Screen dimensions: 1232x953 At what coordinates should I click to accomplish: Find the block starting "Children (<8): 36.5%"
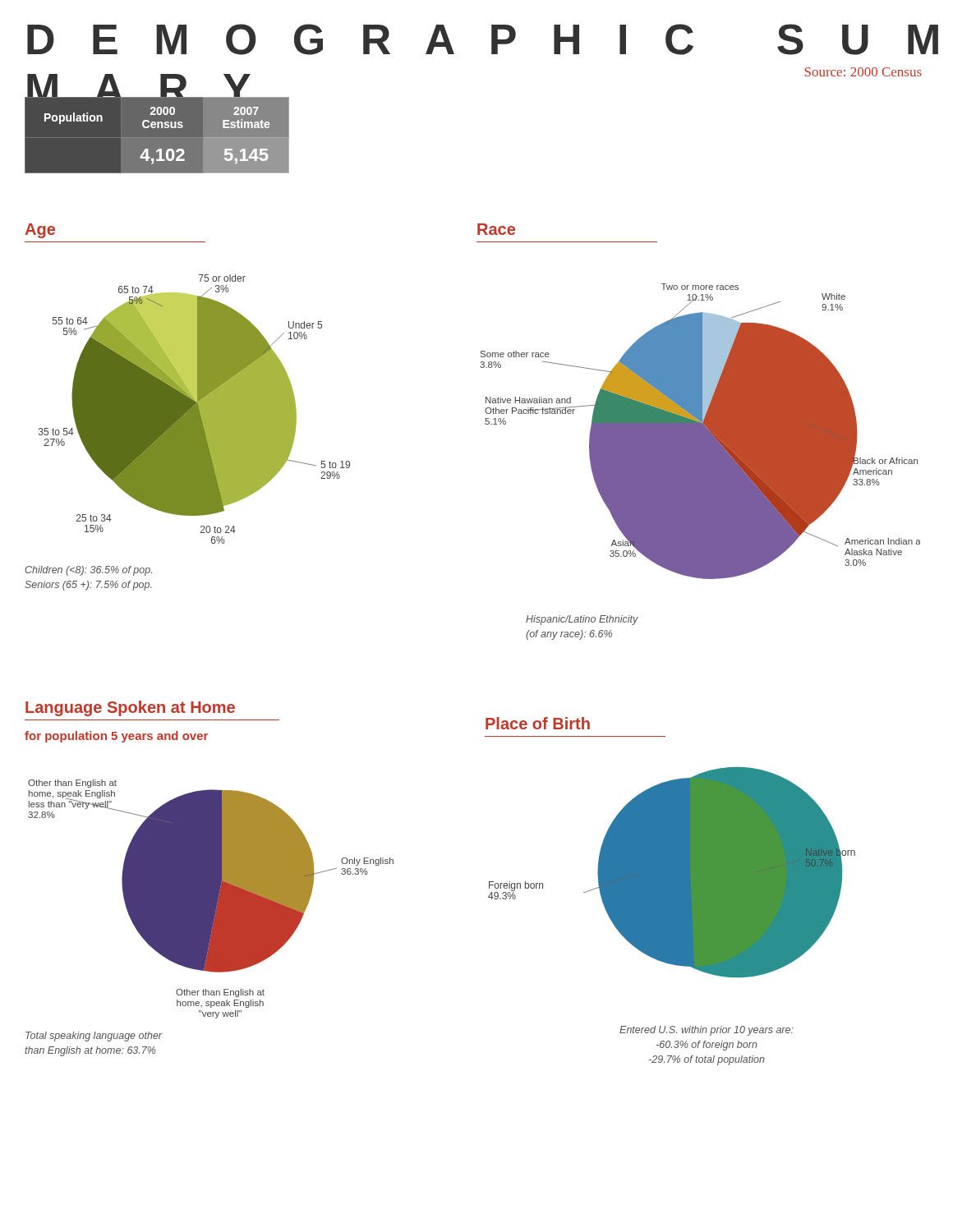pos(89,577)
